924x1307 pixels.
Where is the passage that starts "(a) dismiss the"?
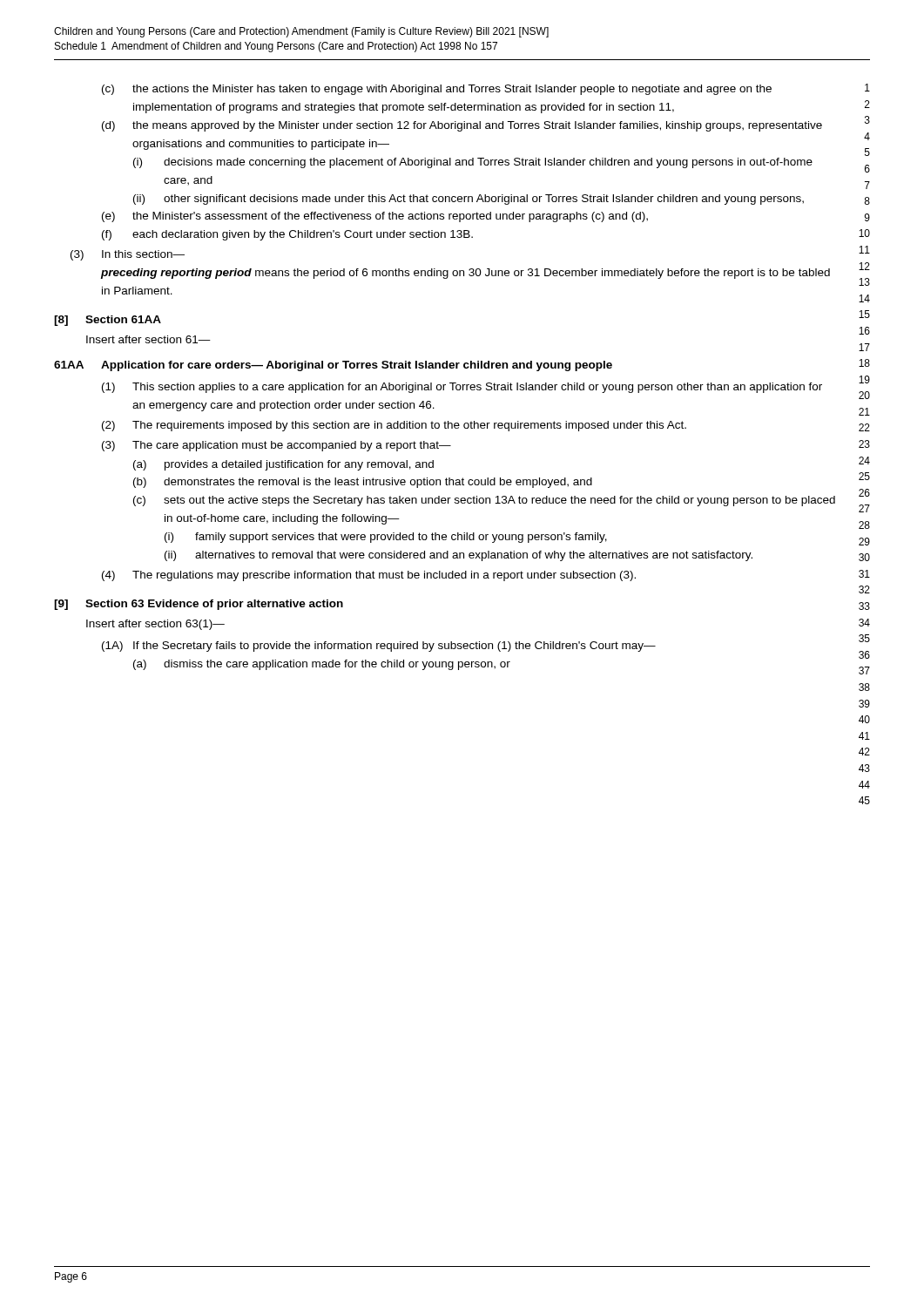tap(485, 664)
